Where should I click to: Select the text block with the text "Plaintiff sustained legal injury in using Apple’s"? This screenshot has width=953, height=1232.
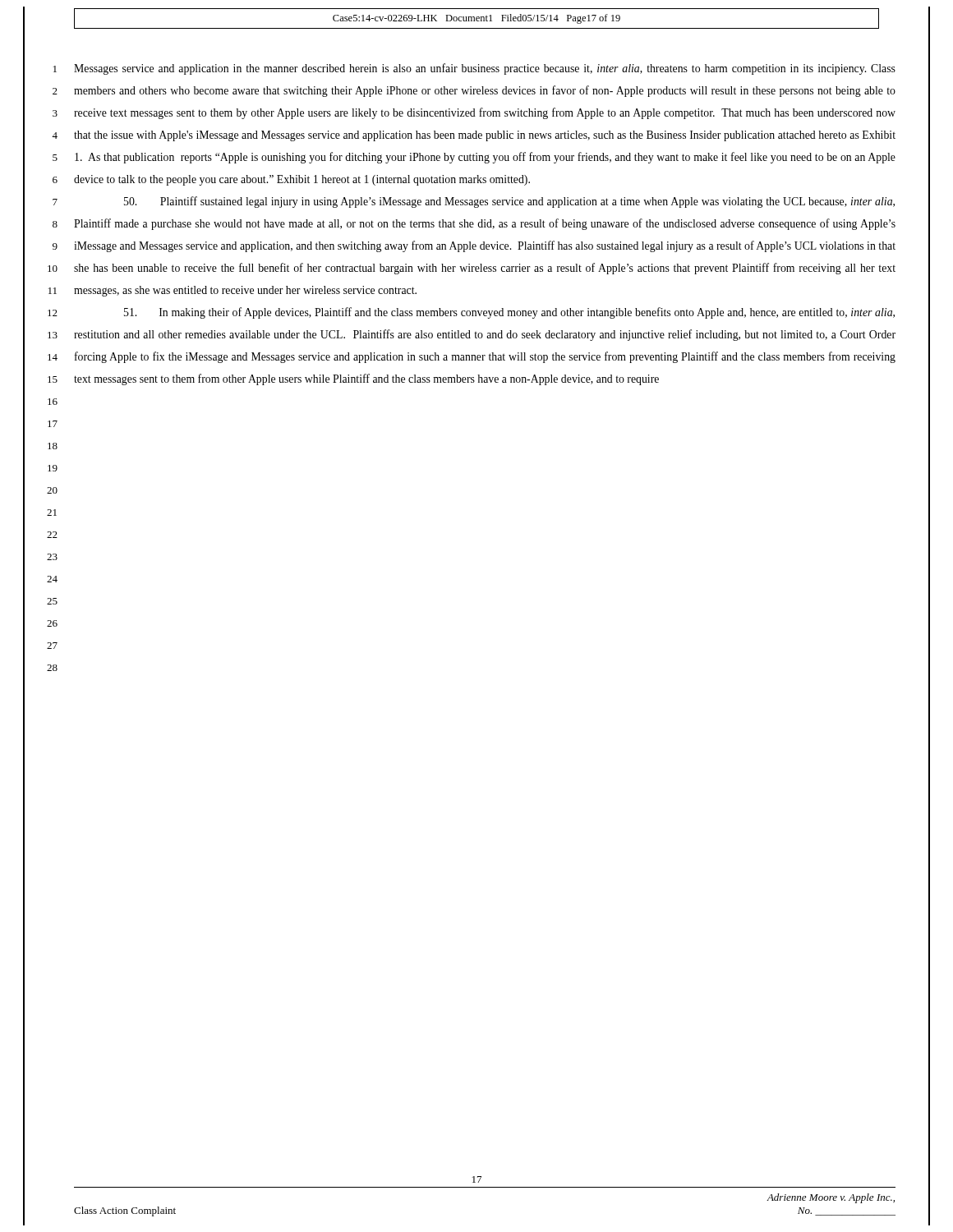coord(485,246)
